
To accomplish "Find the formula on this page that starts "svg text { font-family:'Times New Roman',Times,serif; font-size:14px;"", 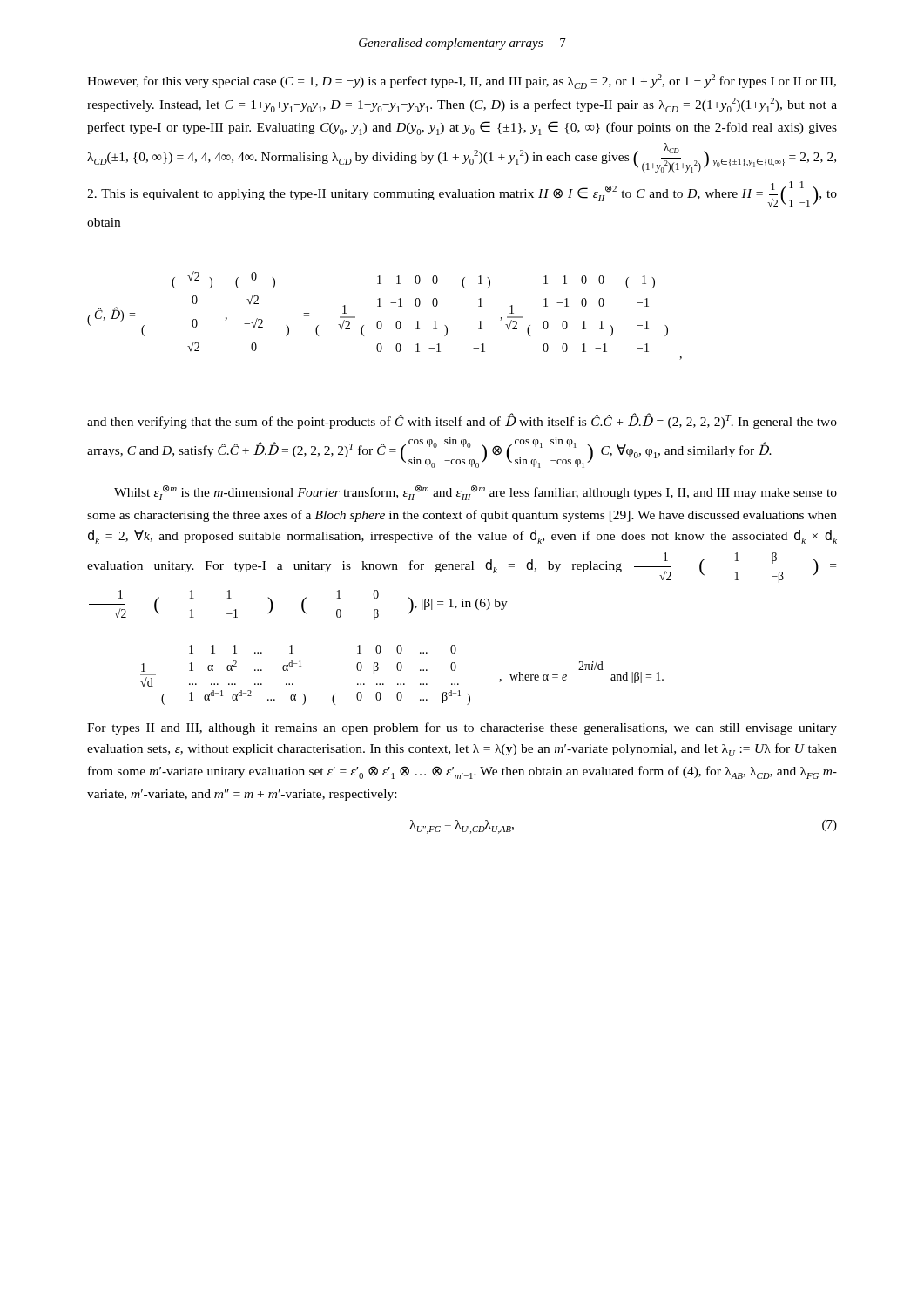I will tap(413, 280).
